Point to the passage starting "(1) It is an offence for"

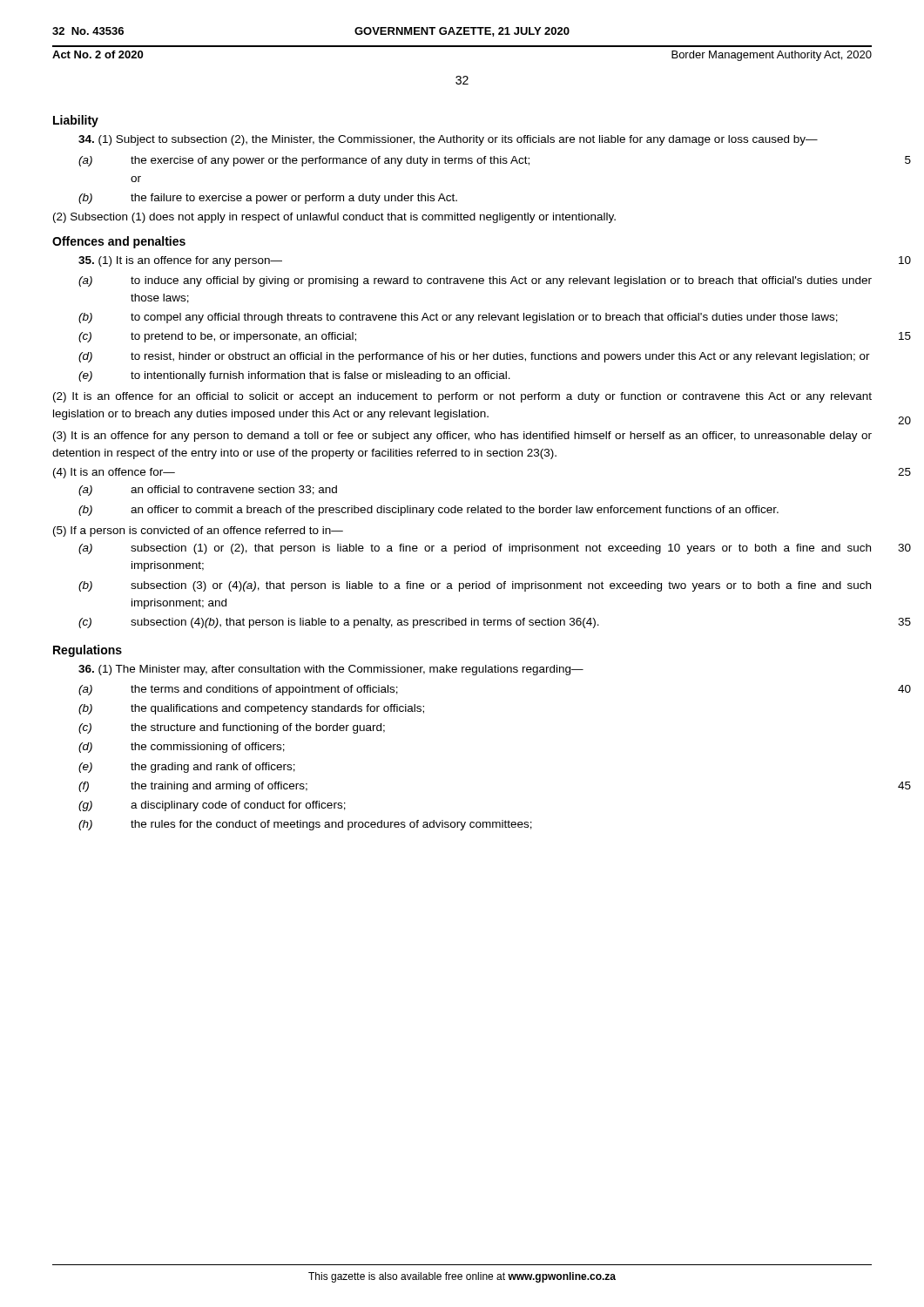(180, 261)
